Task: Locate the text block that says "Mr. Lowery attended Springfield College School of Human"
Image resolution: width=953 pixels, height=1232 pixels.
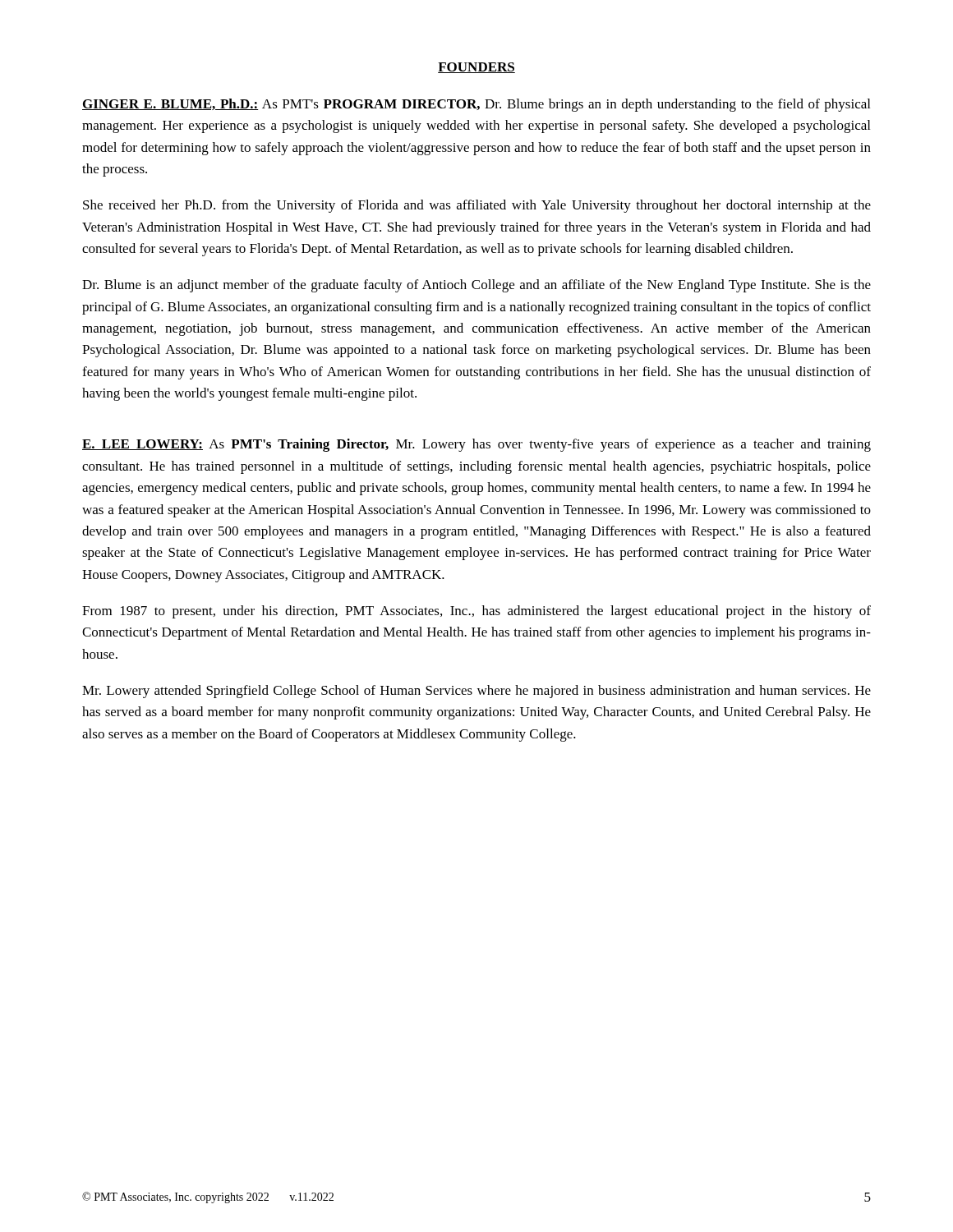Action: (476, 712)
